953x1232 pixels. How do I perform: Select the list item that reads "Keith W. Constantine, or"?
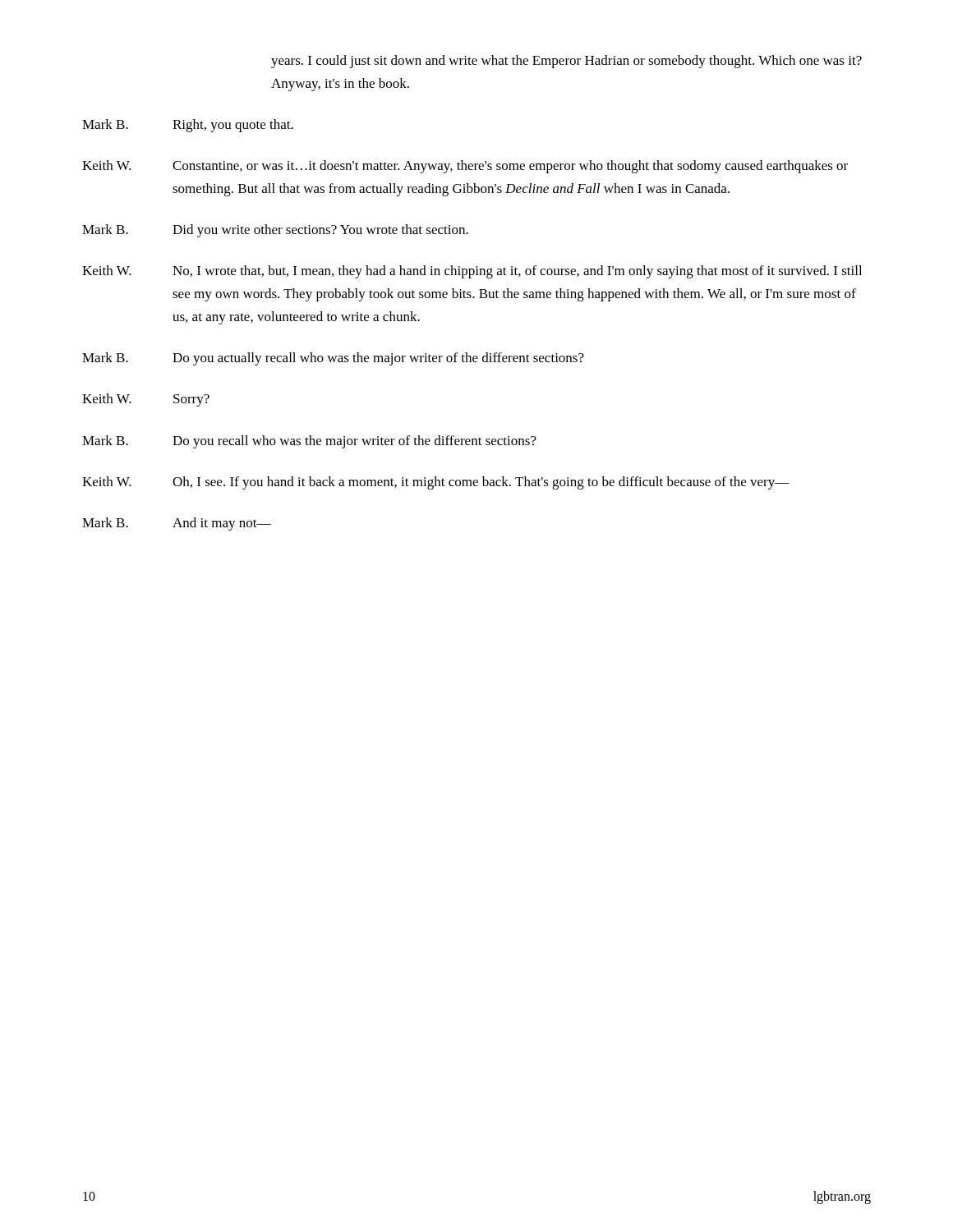click(476, 178)
